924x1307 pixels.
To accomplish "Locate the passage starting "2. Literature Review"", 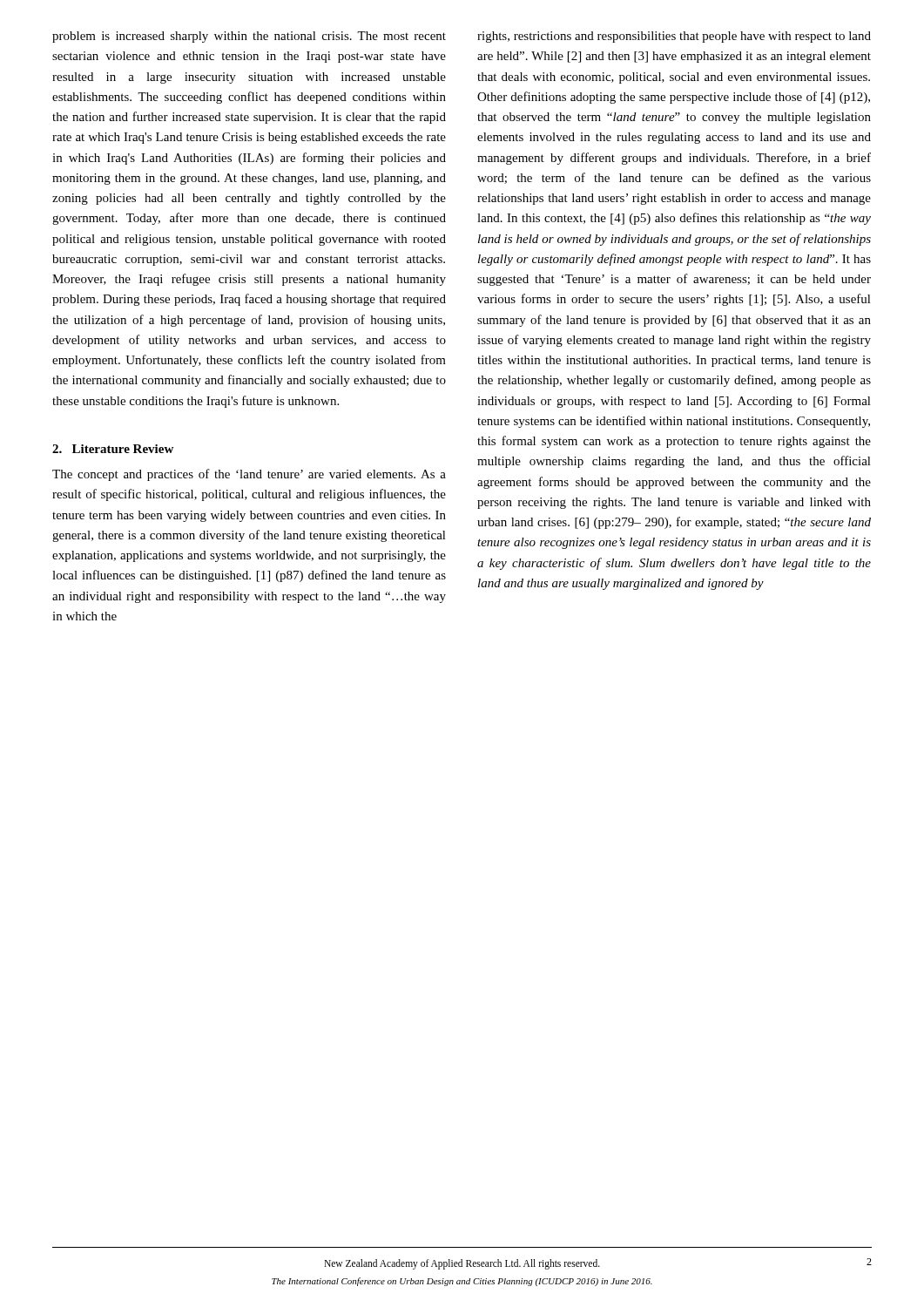I will click(113, 448).
